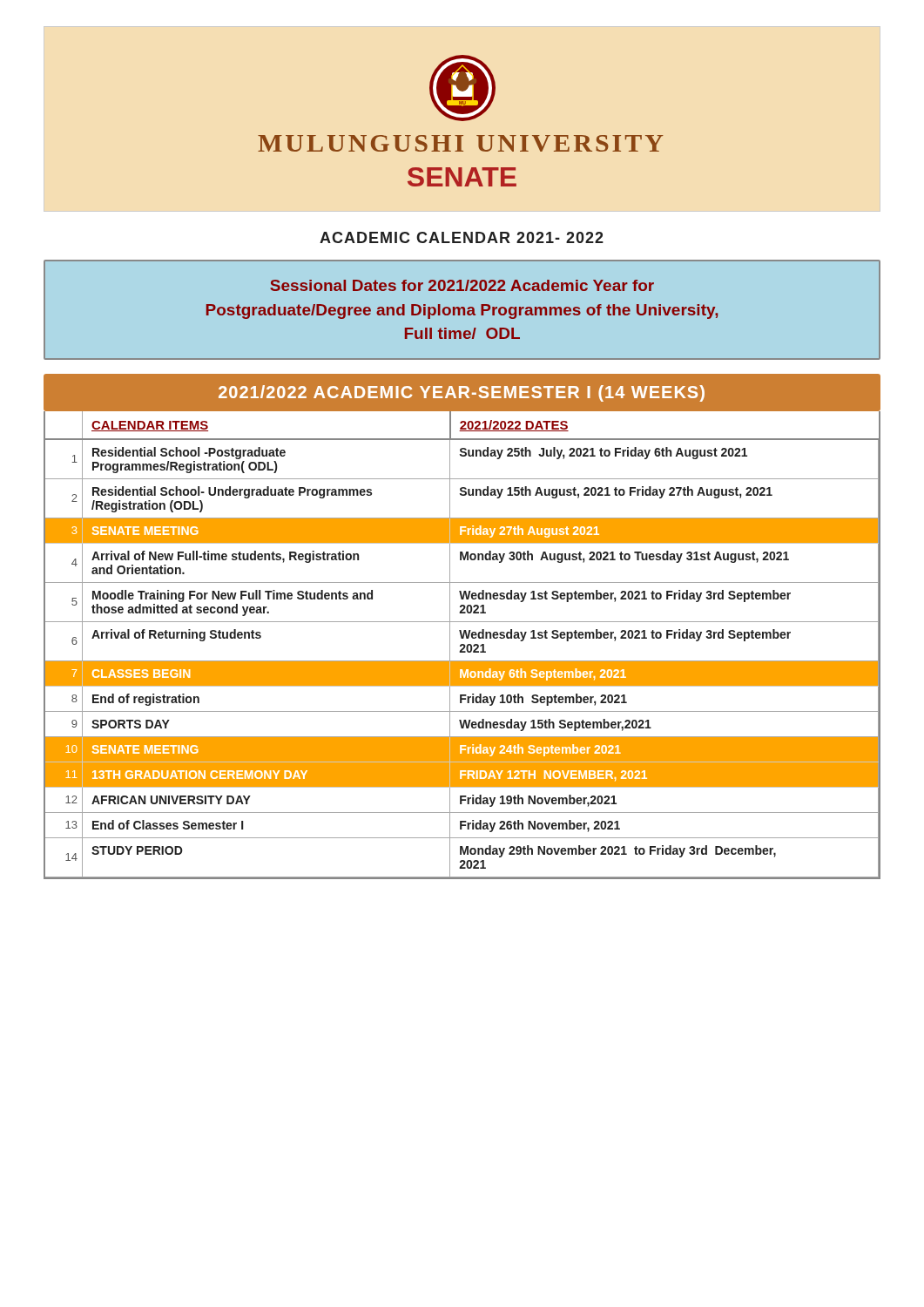Select the element starting "ACADEMIC CALENDAR 2021-"
Screen dimensions: 1307x924
pyautogui.click(x=462, y=238)
